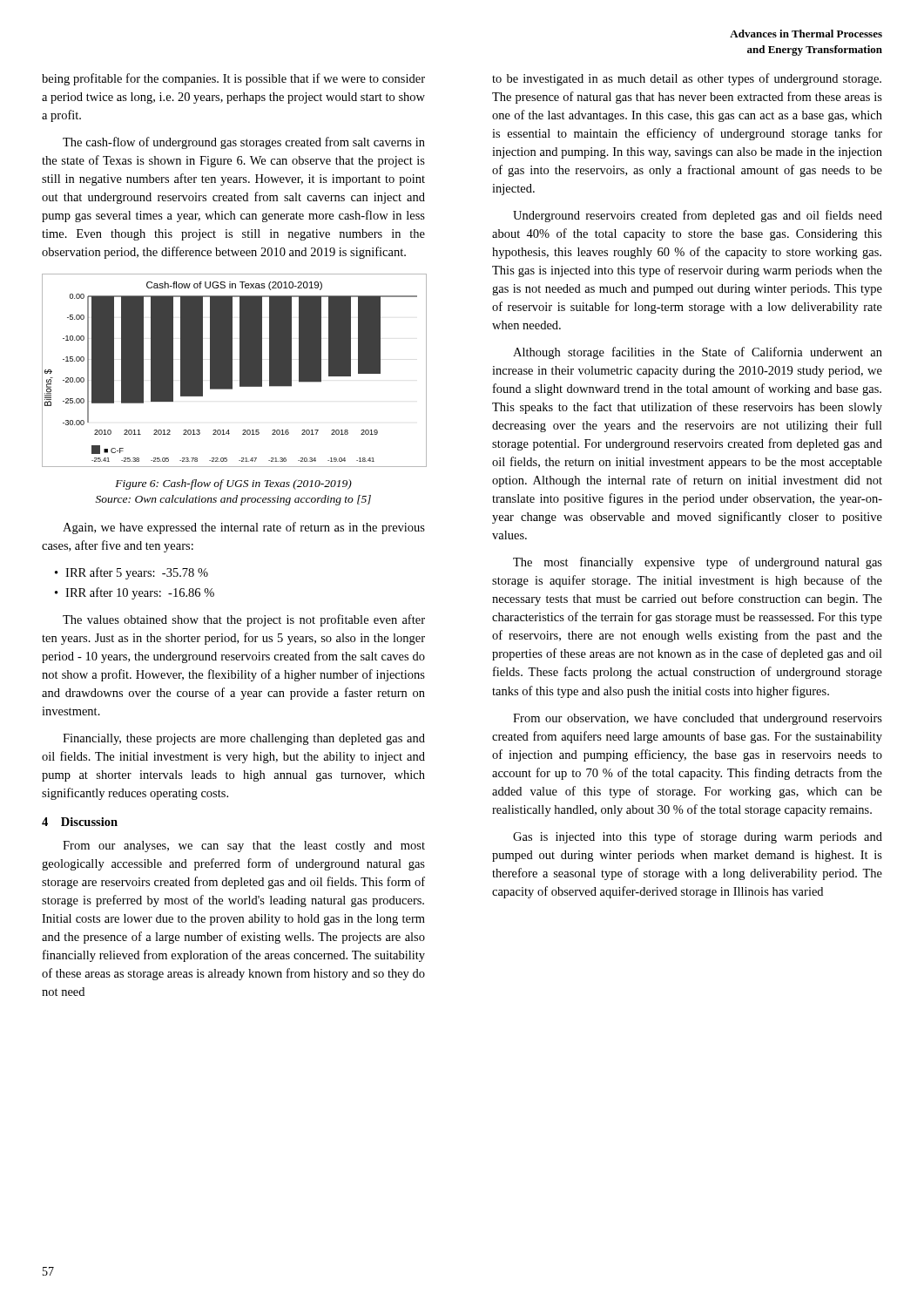Navigate to the region starting "• IRR after 10 years: -16.86"
924x1307 pixels.
134,593
